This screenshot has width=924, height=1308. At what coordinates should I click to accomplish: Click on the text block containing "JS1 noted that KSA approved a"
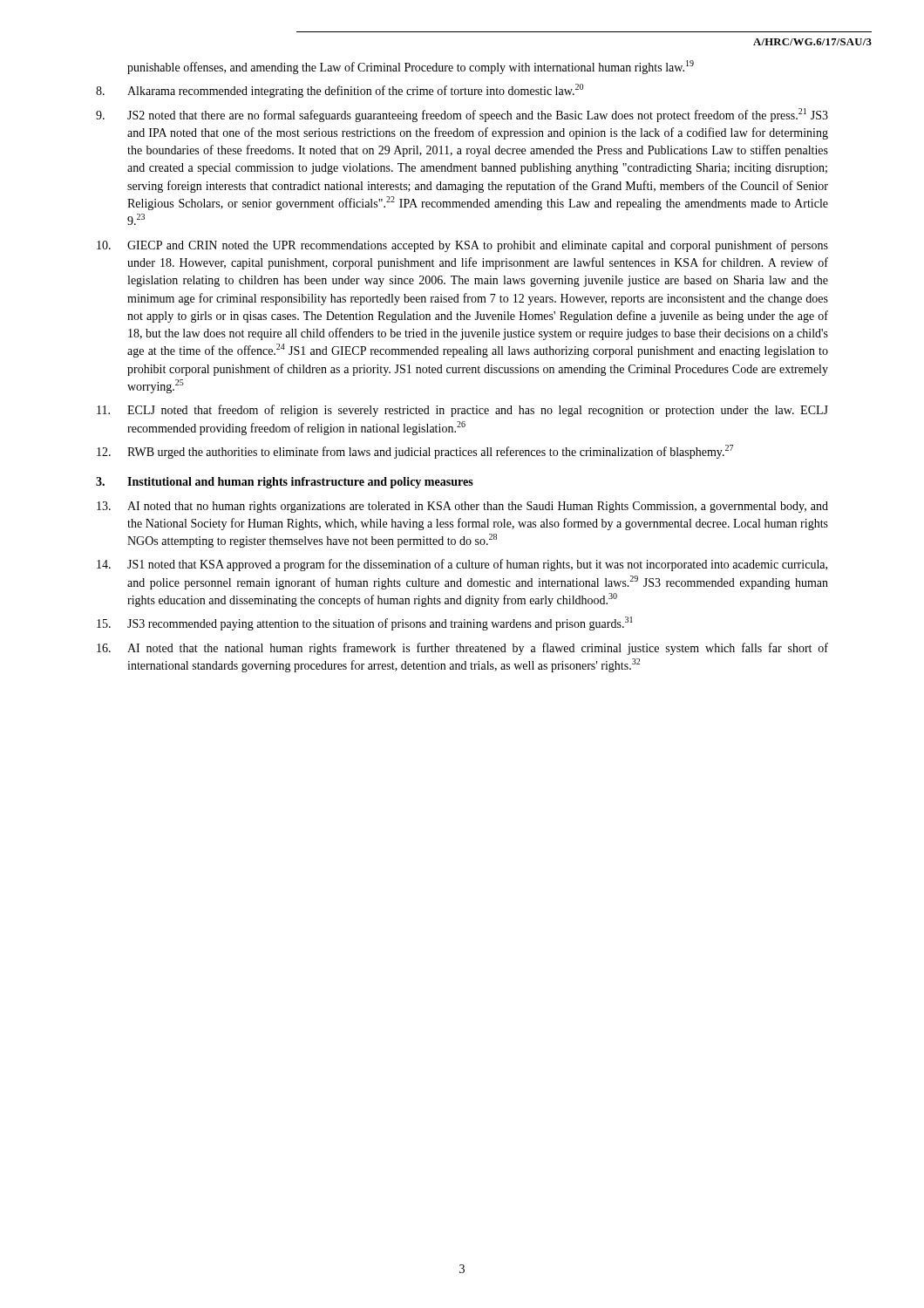pos(462,583)
